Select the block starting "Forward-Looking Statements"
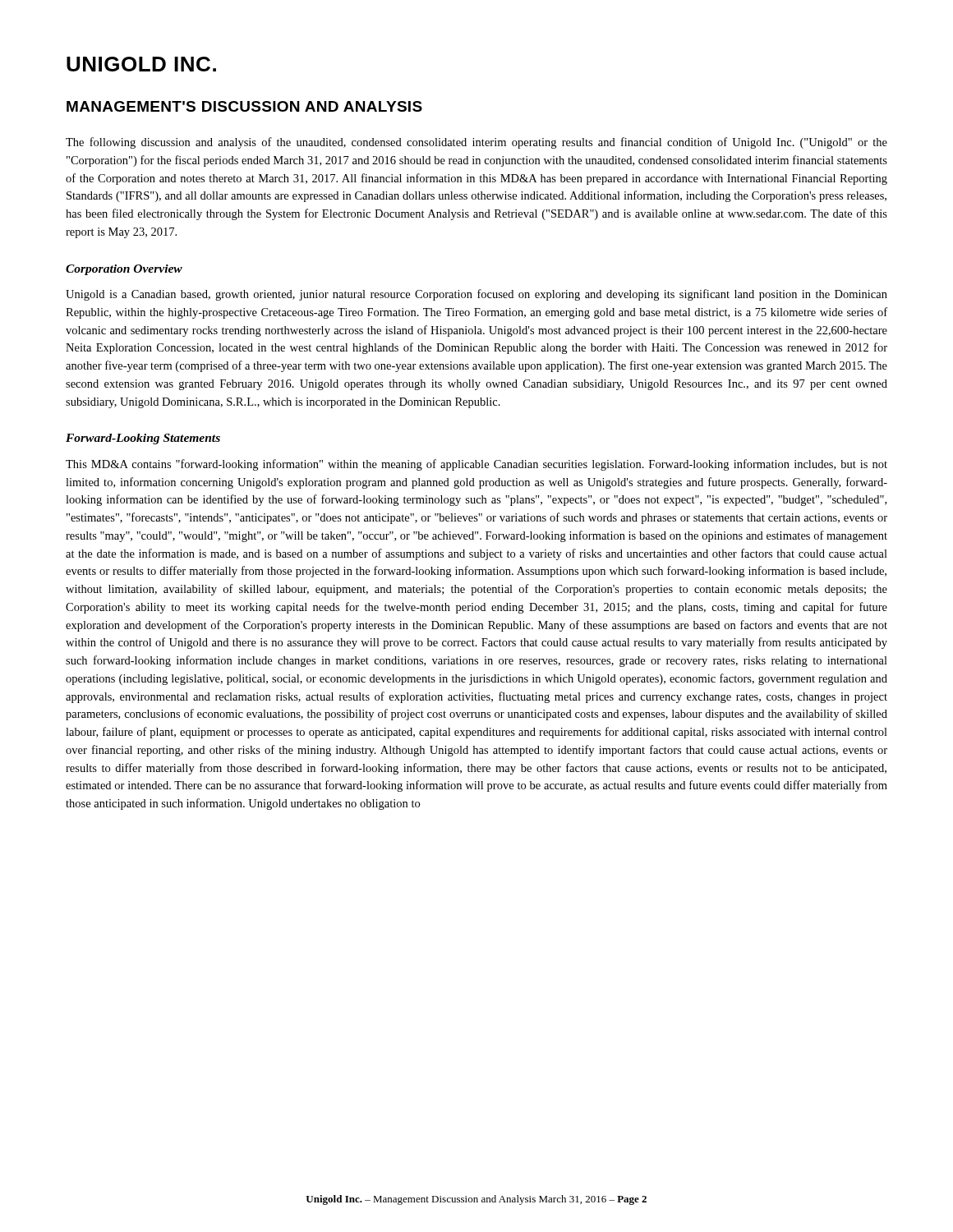The width and height of the screenshot is (953, 1232). coord(143,439)
